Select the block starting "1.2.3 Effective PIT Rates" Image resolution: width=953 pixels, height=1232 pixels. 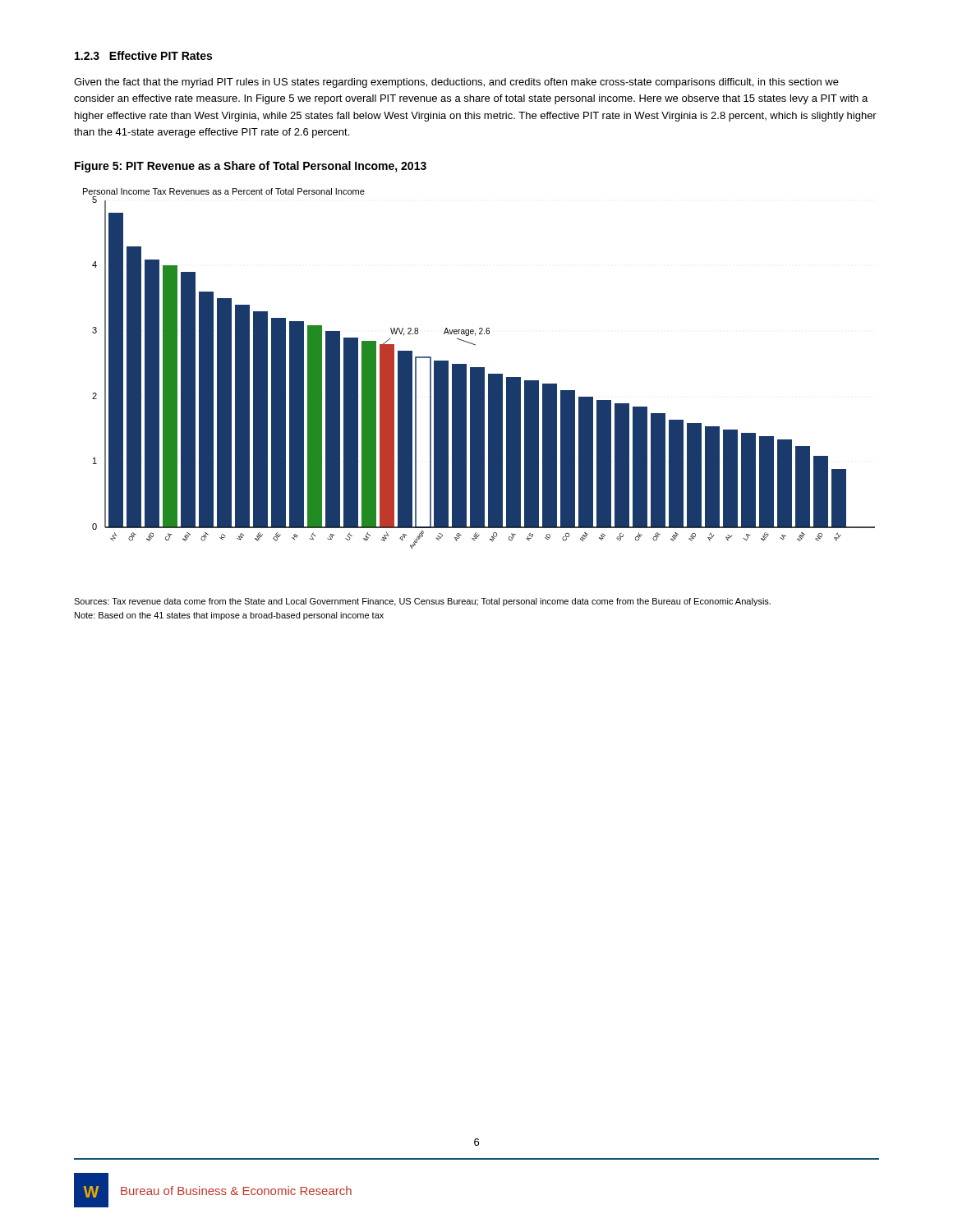[x=143, y=56]
